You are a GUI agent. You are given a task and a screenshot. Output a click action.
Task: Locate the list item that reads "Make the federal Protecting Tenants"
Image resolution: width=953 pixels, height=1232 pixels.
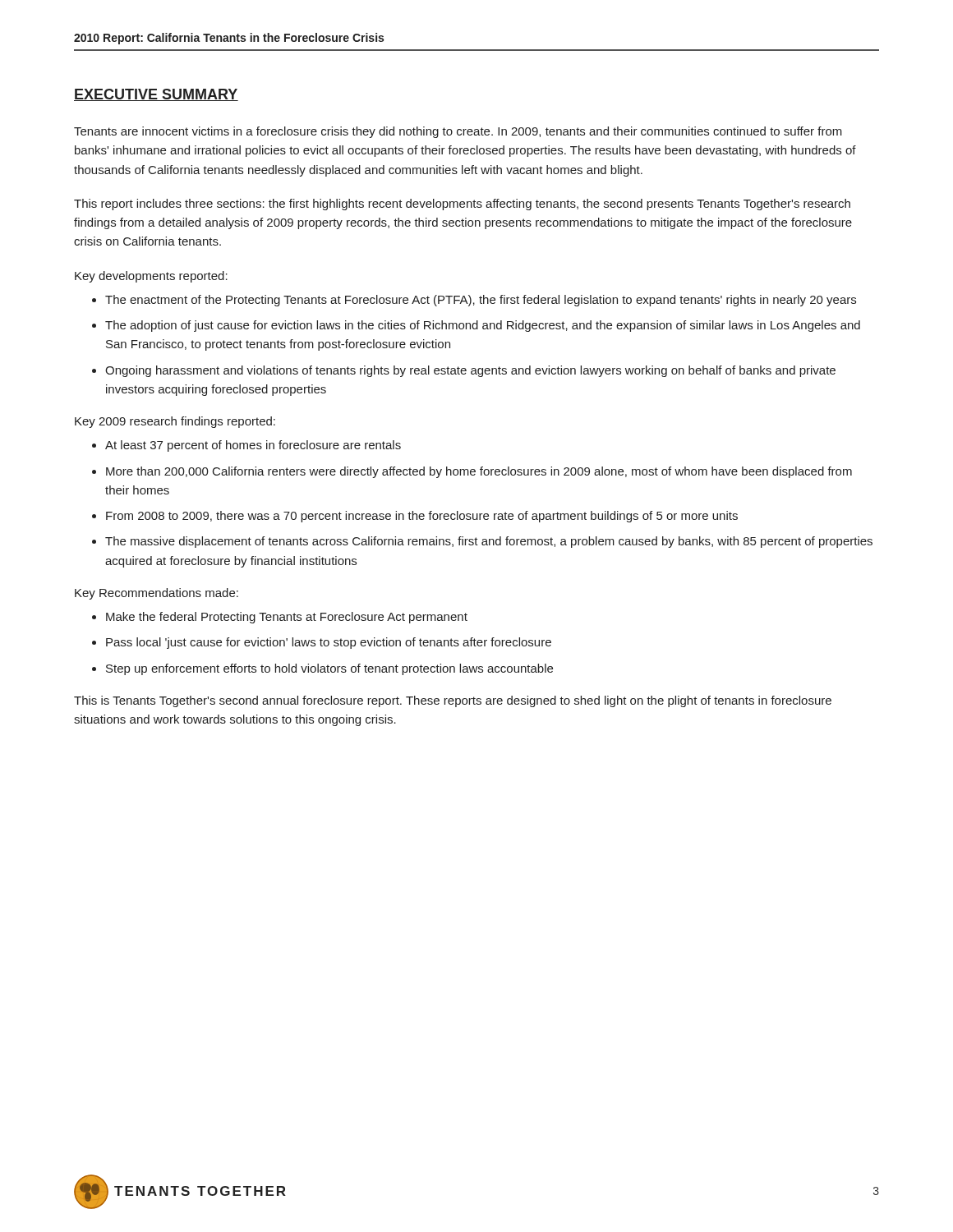pyautogui.click(x=286, y=616)
